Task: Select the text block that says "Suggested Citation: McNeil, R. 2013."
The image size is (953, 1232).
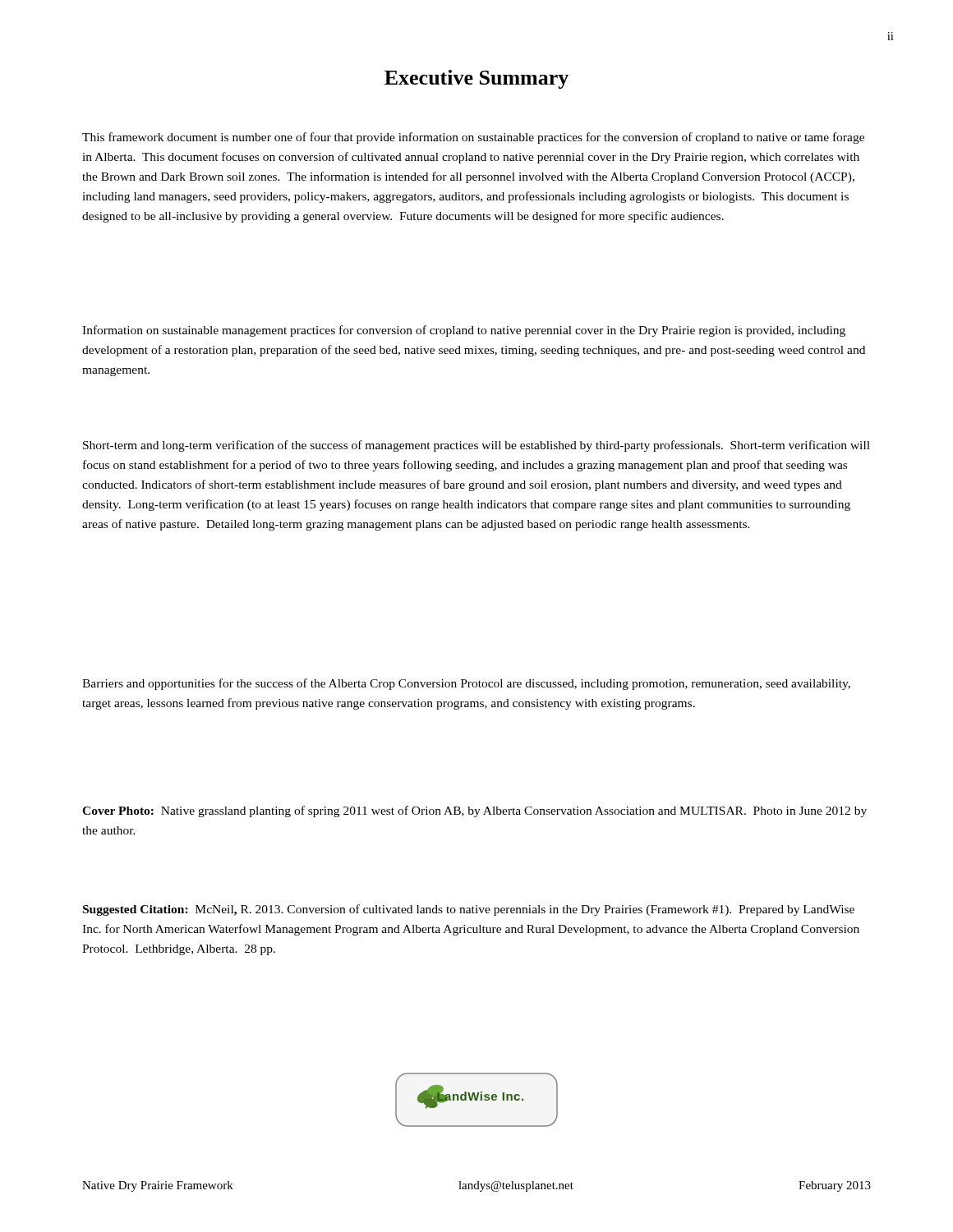Action: pyautogui.click(x=471, y=929)
